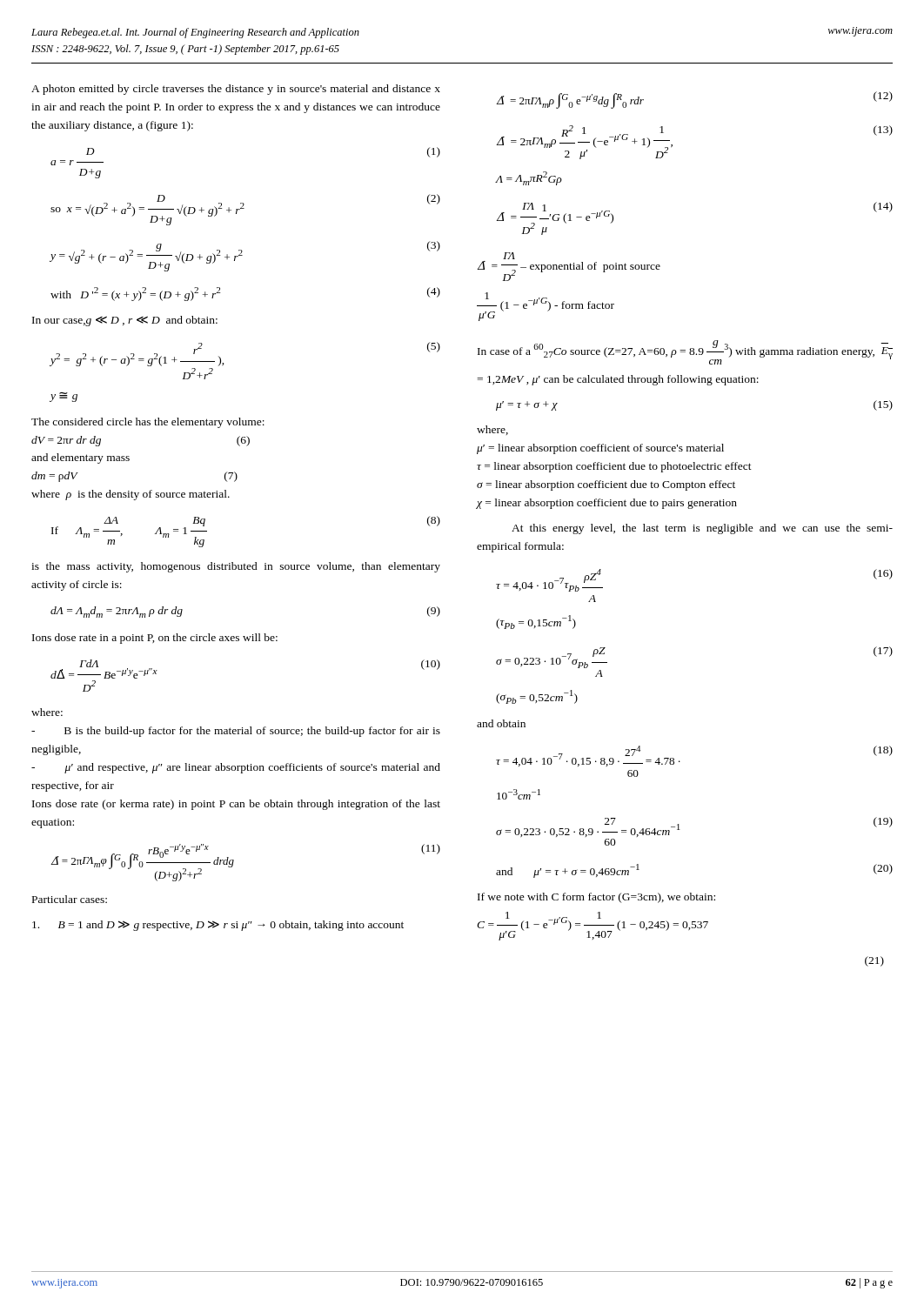Find the passage starting "so x = √(D2 + a2) ="
924x1305 pixels.
tap(245, 209)
